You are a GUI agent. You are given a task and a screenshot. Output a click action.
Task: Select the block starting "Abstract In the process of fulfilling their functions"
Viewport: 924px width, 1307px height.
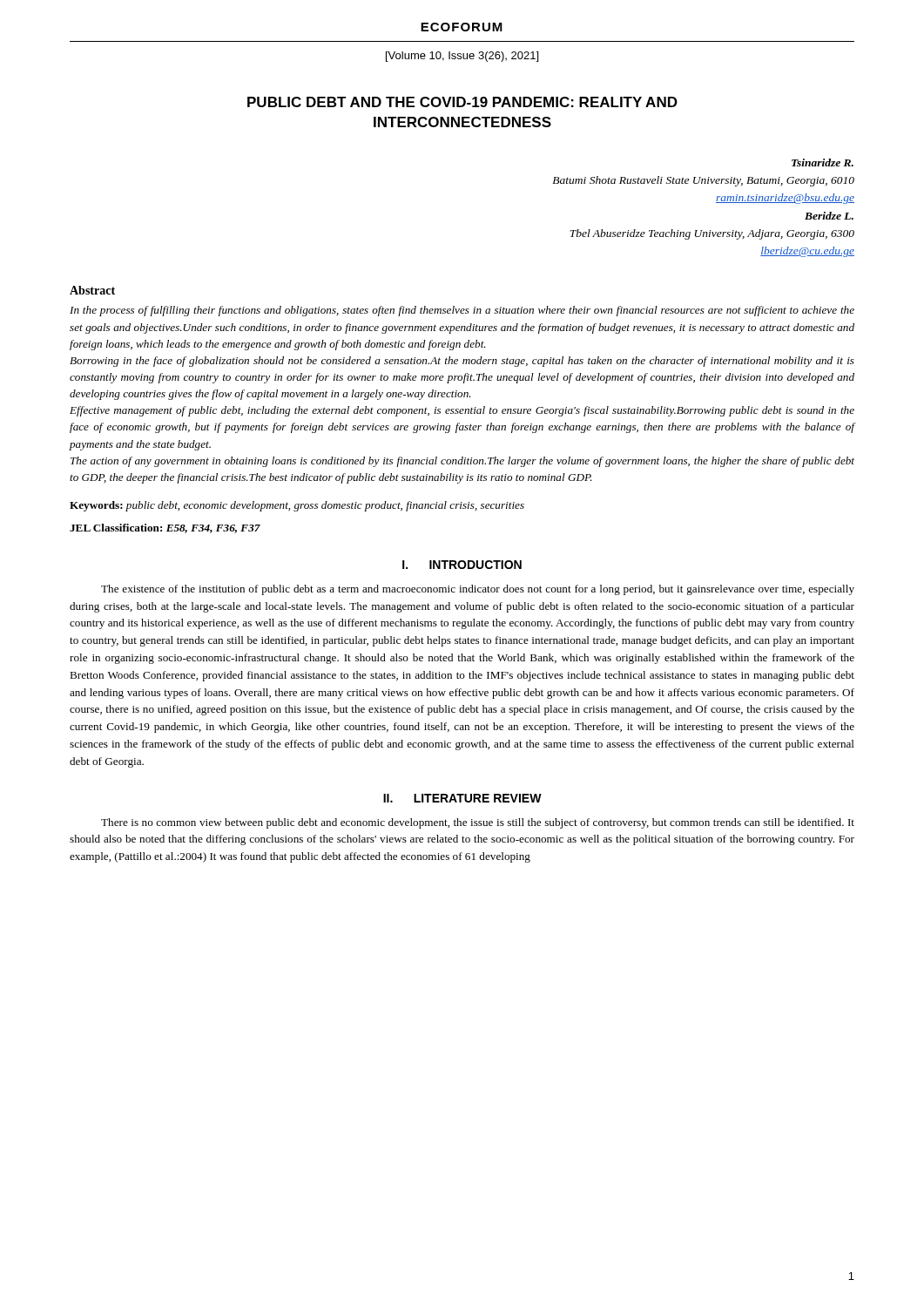click(462, 385)
